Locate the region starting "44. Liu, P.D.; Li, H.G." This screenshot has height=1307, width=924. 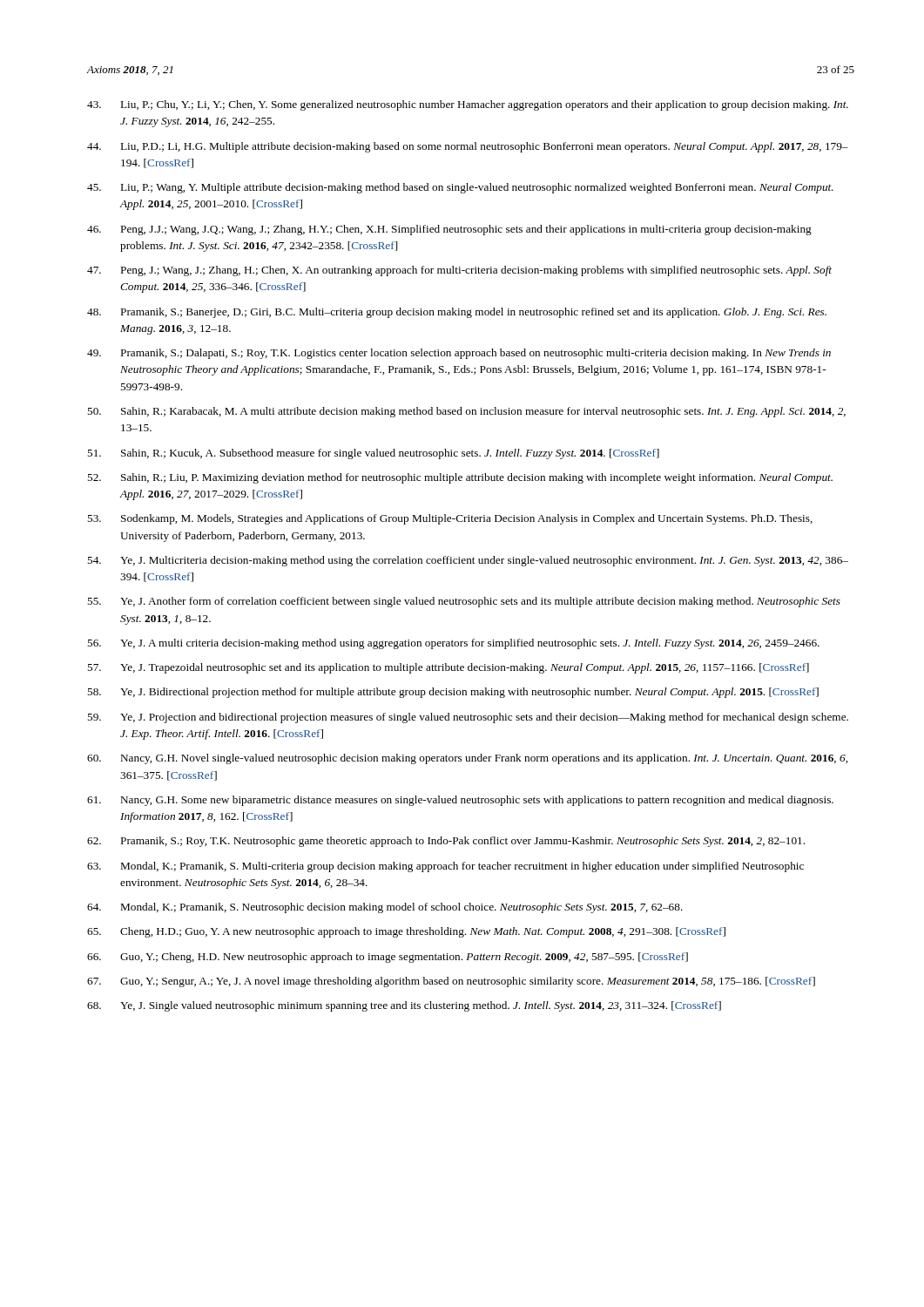tap(471, 154)
